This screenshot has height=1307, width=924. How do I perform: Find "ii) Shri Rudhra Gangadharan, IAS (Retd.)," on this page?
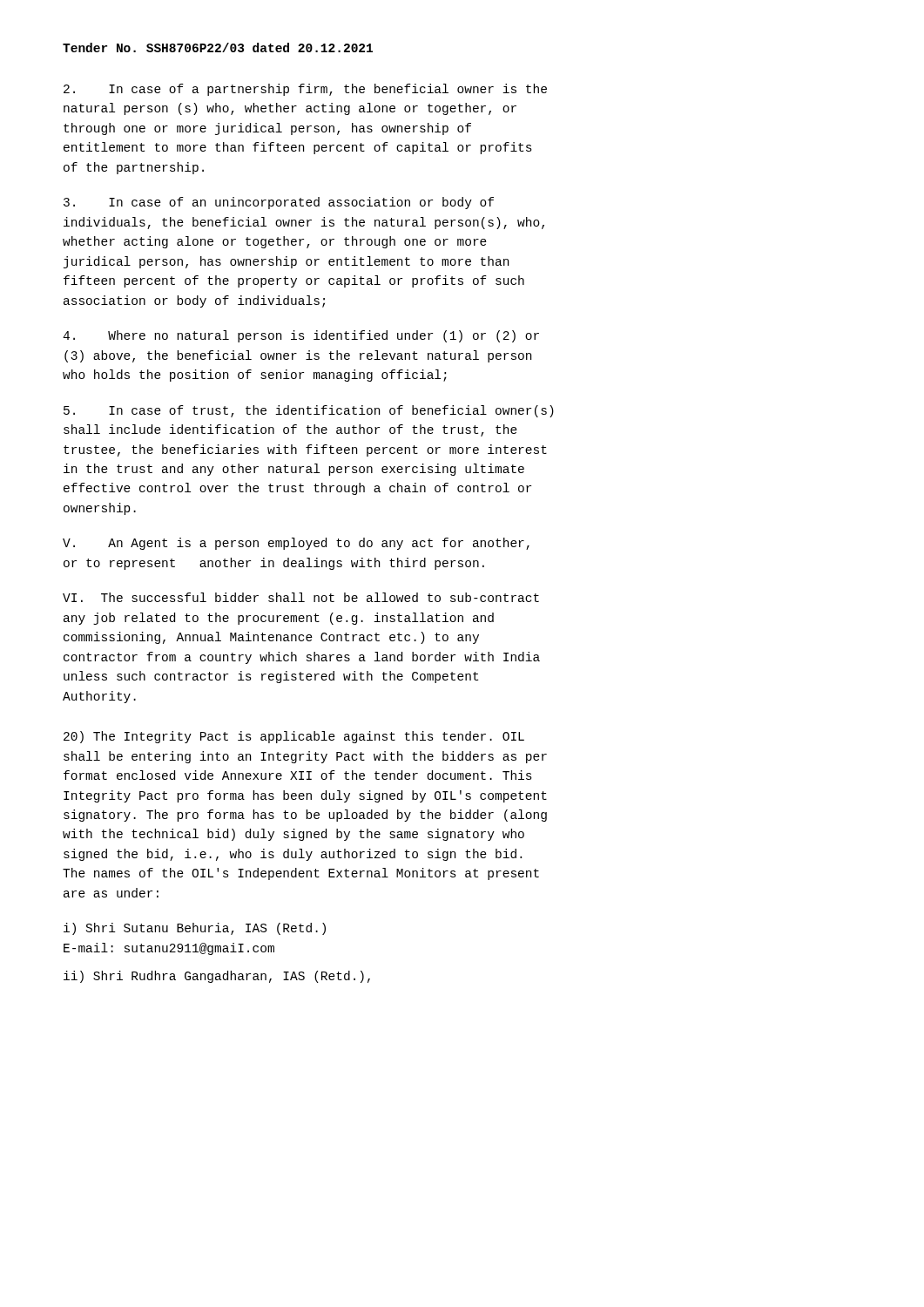coord(218,977)
